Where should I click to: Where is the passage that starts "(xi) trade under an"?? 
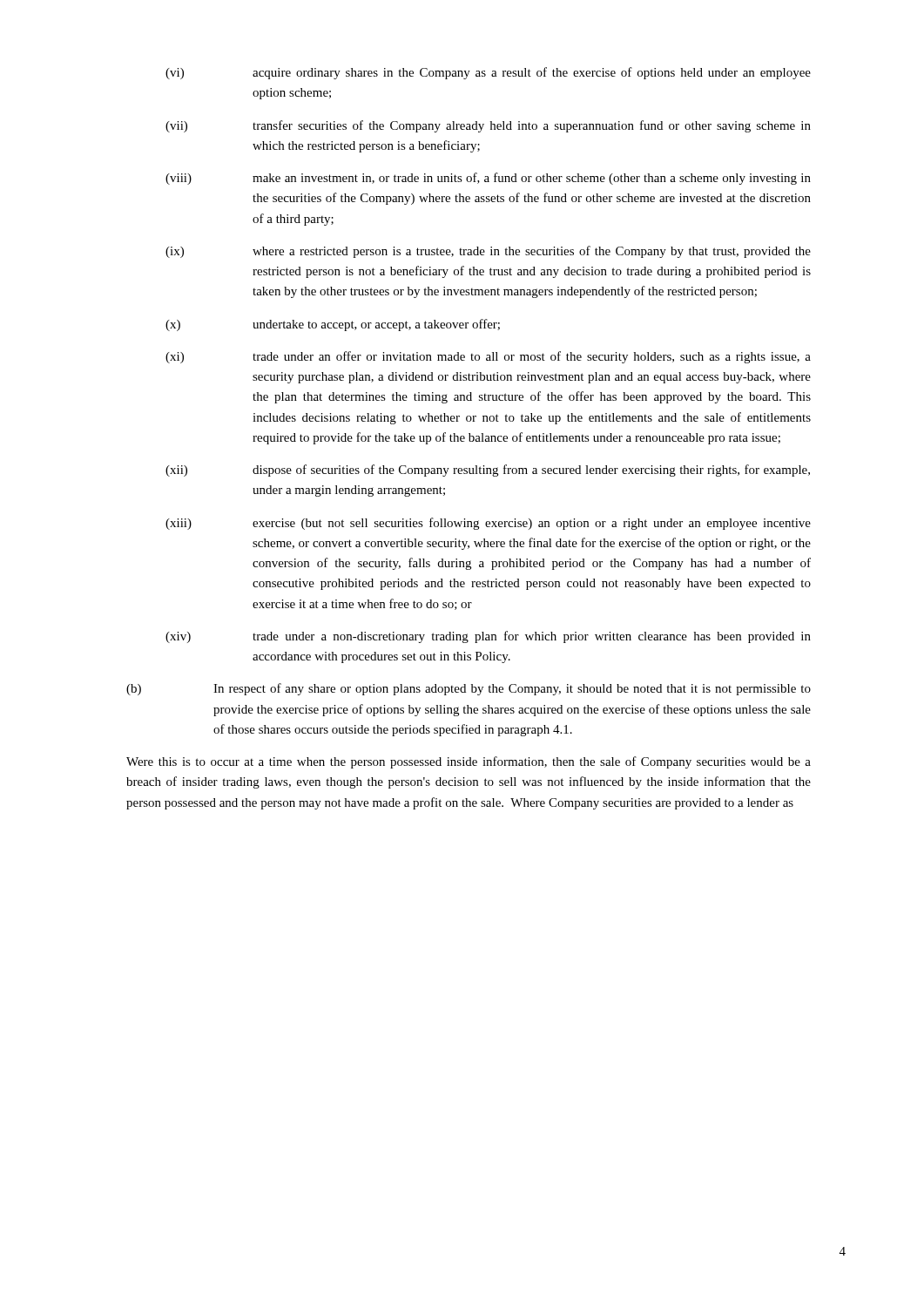coord(488,397)
